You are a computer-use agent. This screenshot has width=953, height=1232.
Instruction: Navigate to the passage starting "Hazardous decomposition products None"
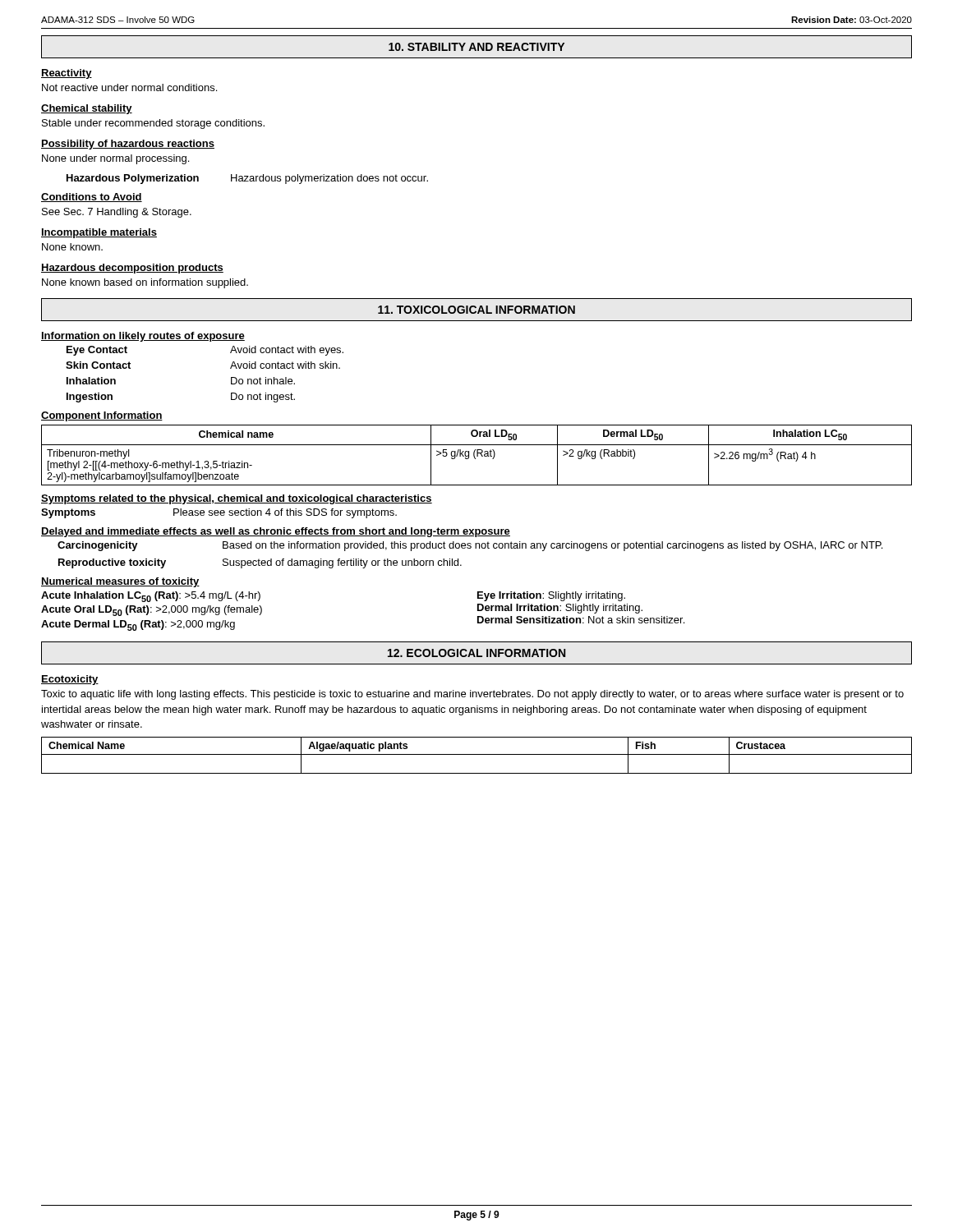click(x=132, y=269)
